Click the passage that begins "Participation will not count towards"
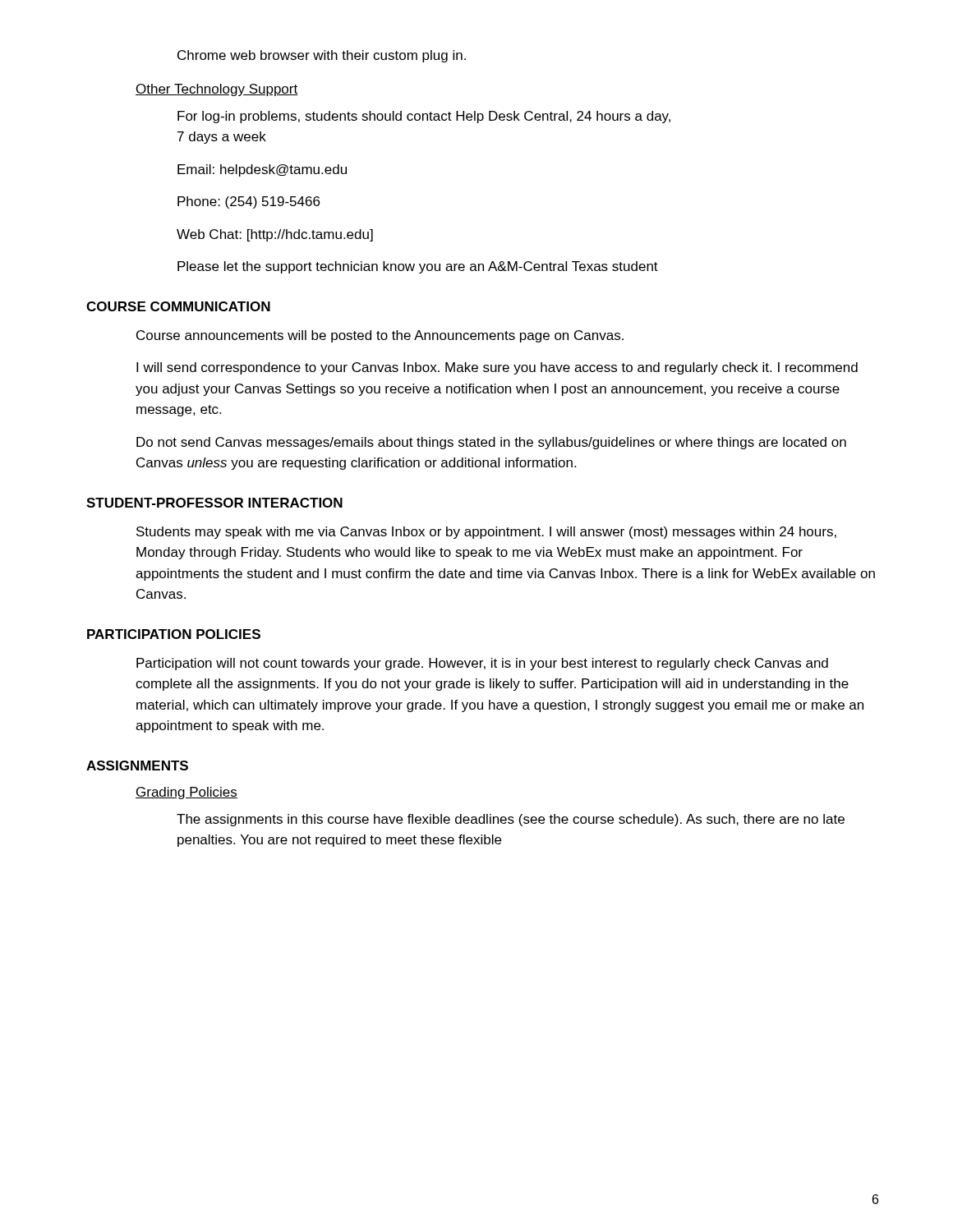 500,694
